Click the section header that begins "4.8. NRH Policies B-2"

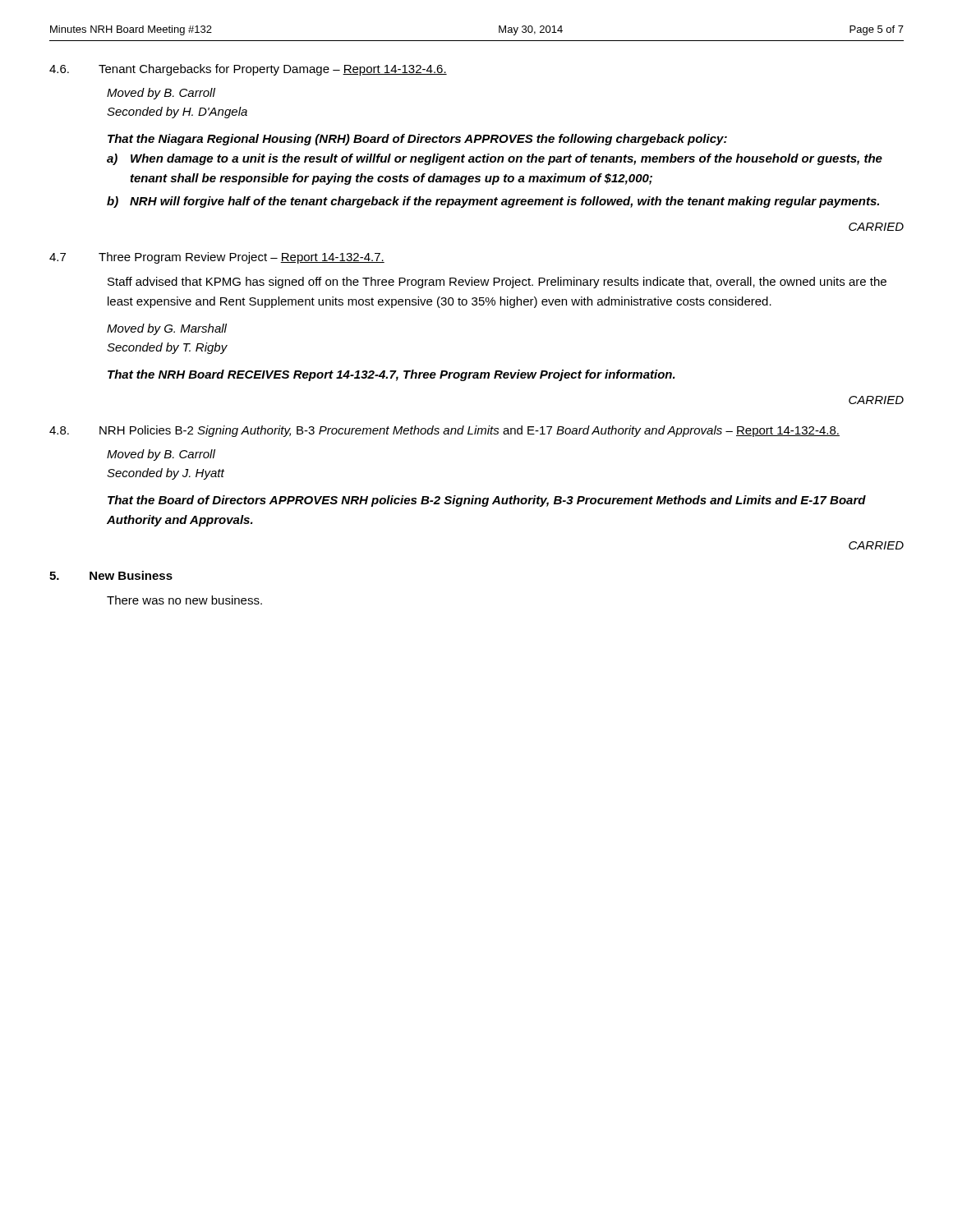click(444, 430)
